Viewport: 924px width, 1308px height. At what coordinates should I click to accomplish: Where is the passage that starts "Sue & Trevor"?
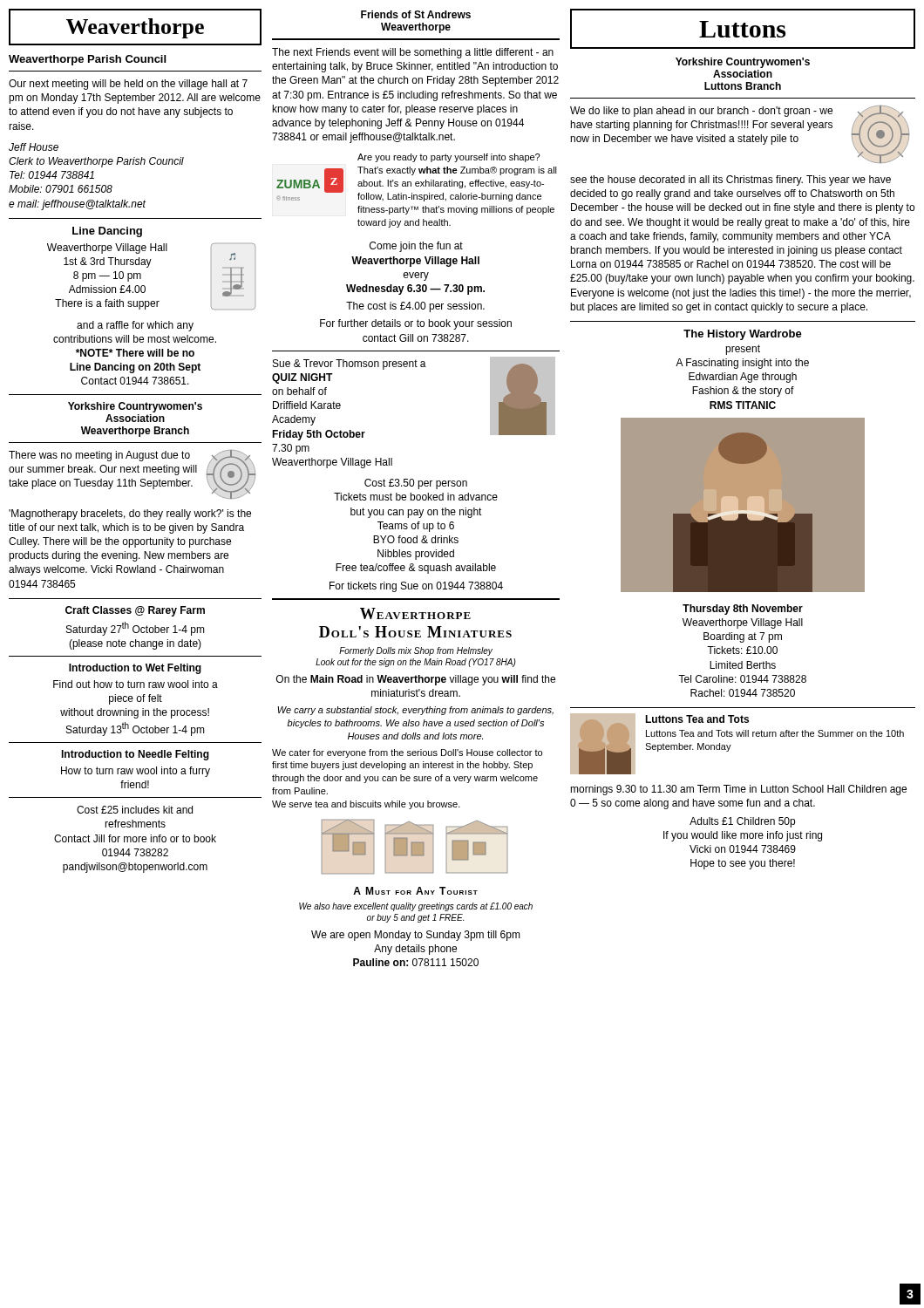coord(350,364)
